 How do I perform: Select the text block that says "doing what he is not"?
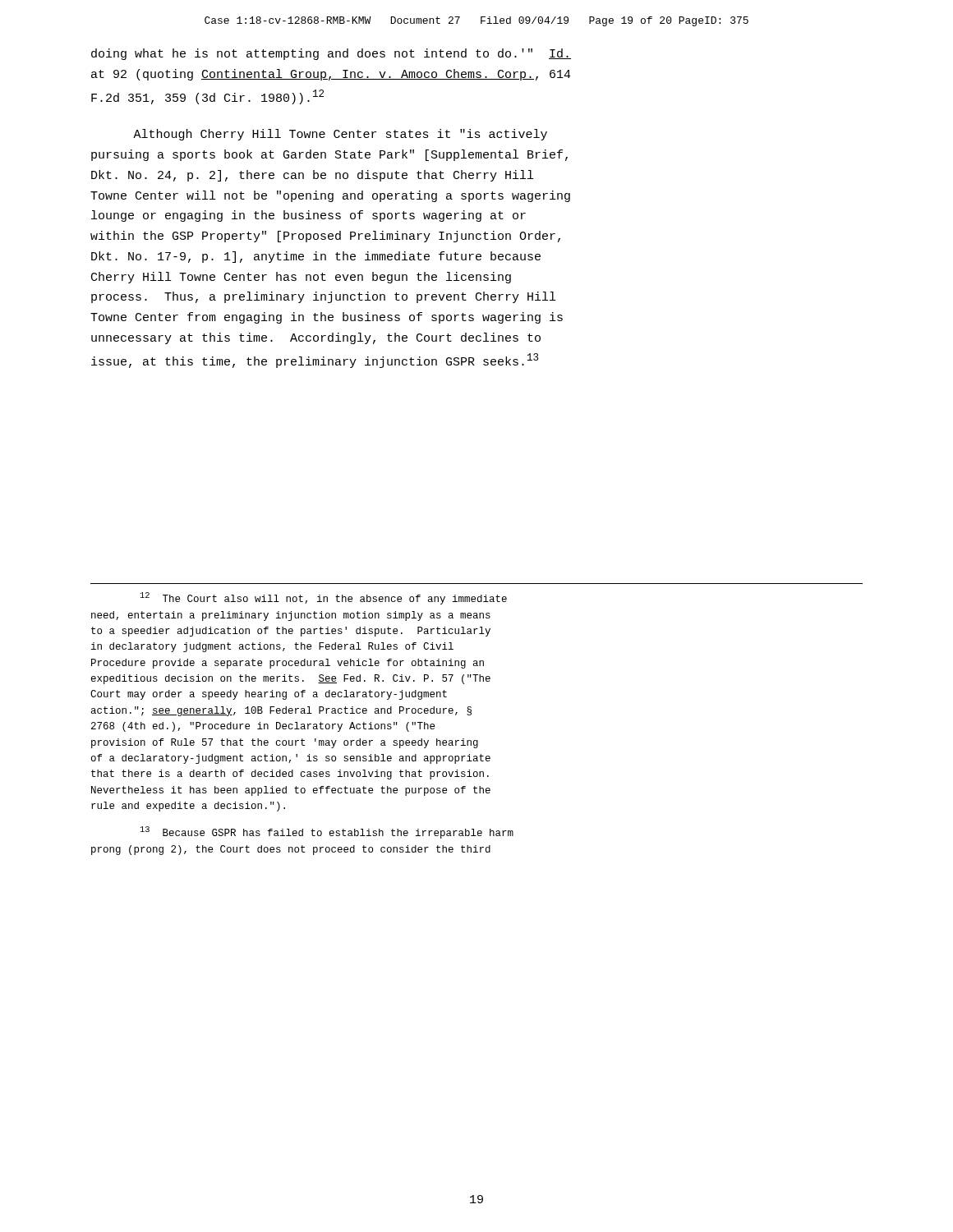(476, 77)
